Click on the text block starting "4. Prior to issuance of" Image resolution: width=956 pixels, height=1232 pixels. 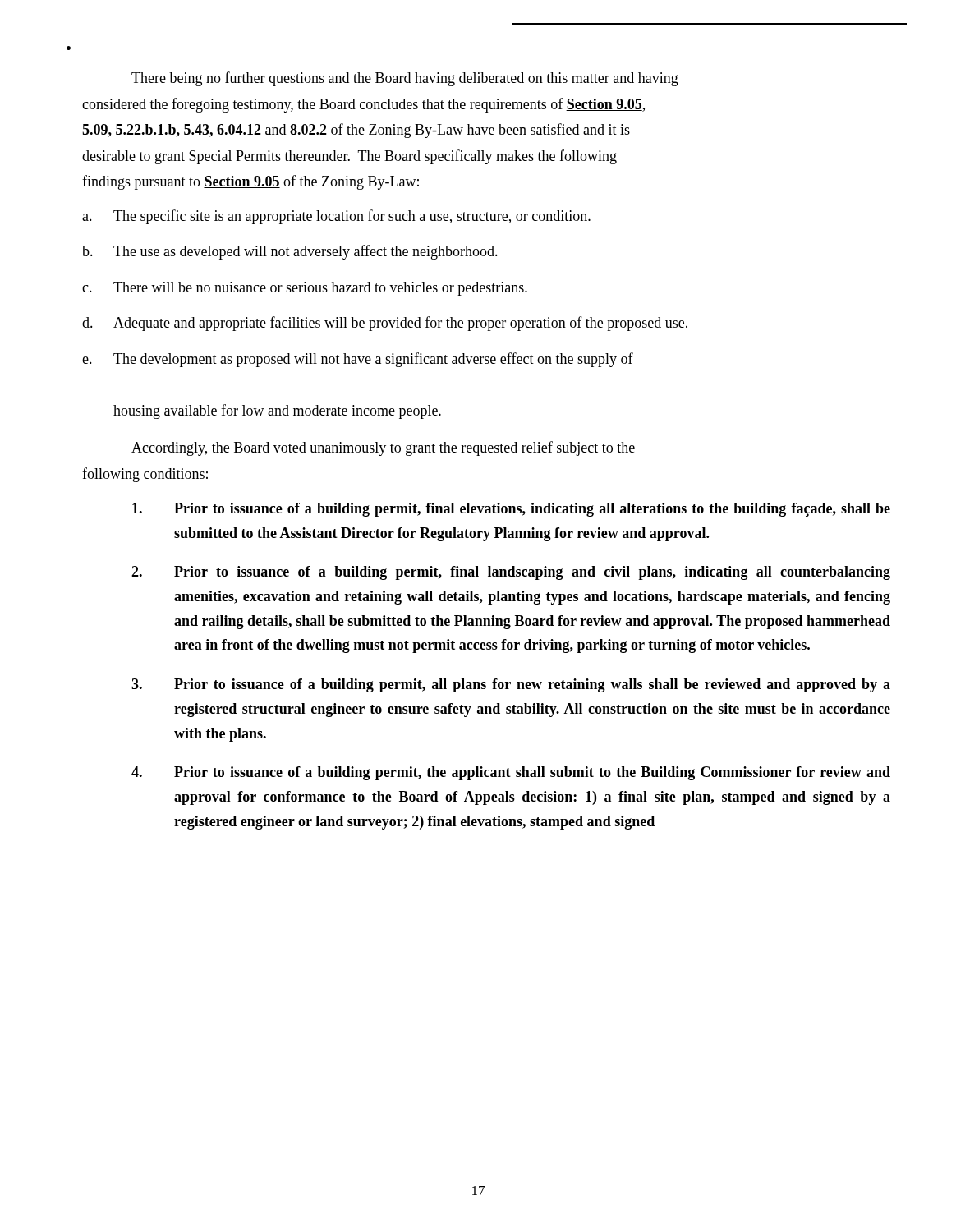click(511, 797)
